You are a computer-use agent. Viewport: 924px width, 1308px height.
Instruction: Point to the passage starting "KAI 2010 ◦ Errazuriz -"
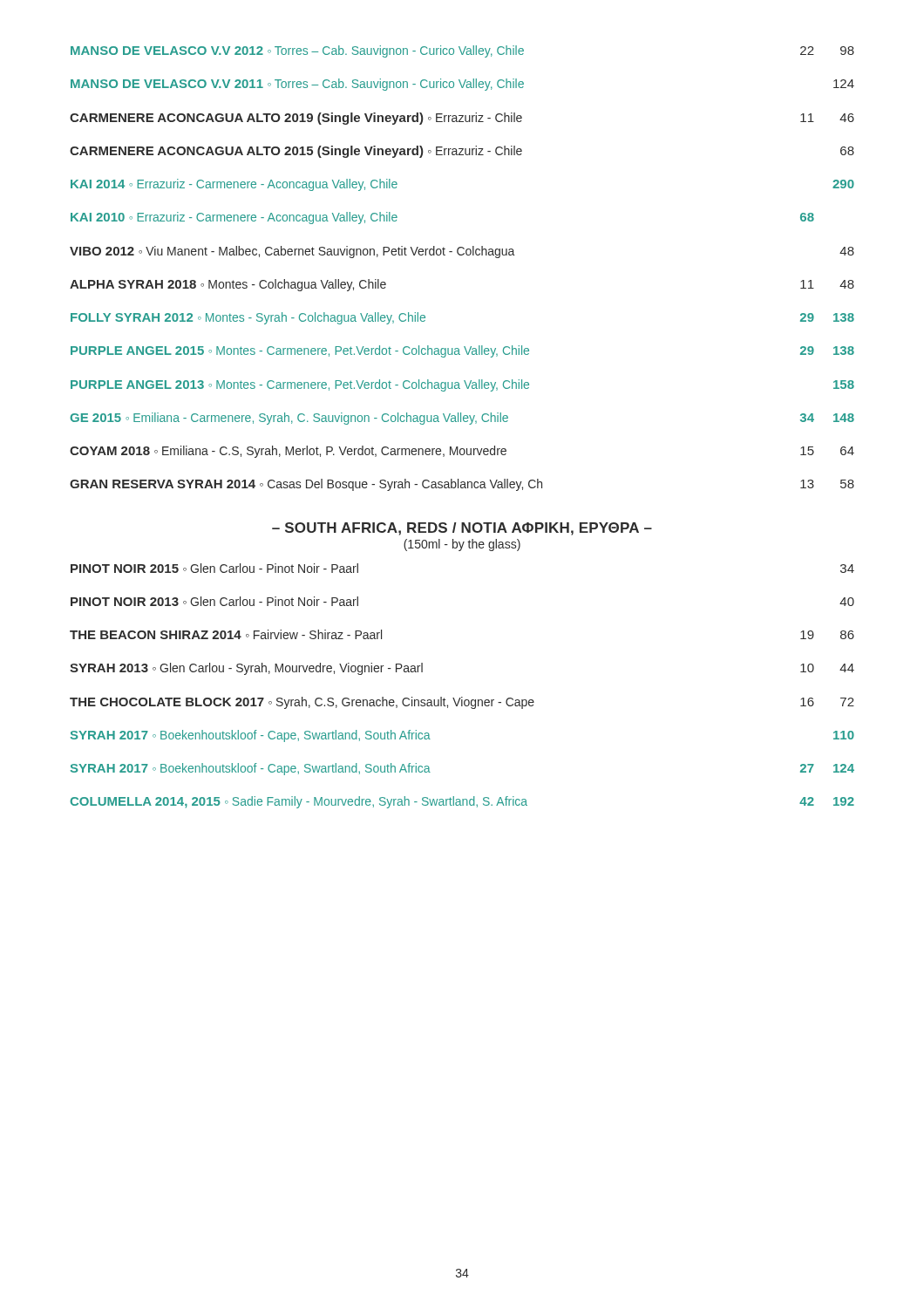point(238,218)
